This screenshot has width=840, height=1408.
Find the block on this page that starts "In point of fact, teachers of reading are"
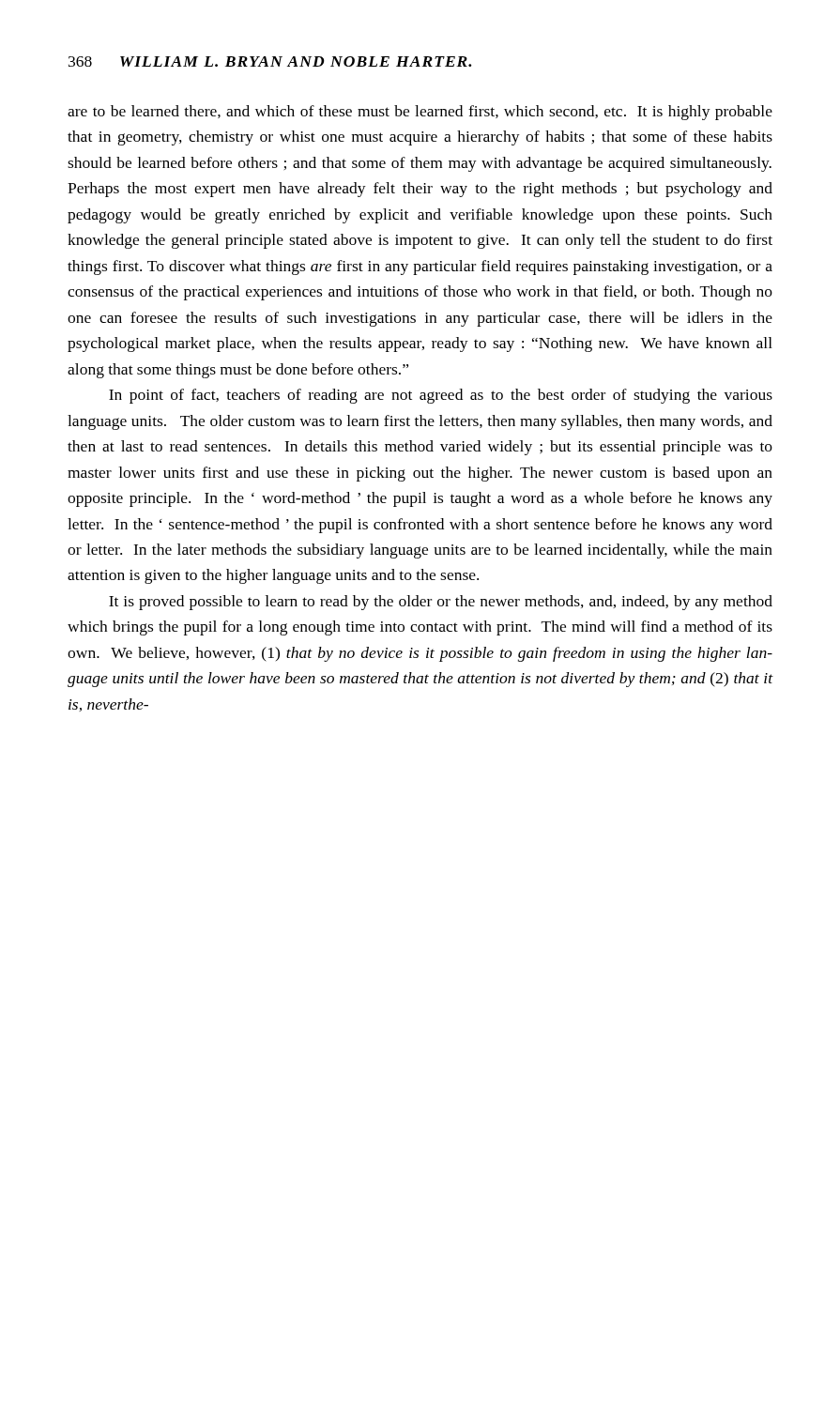(x=420, y=485)
